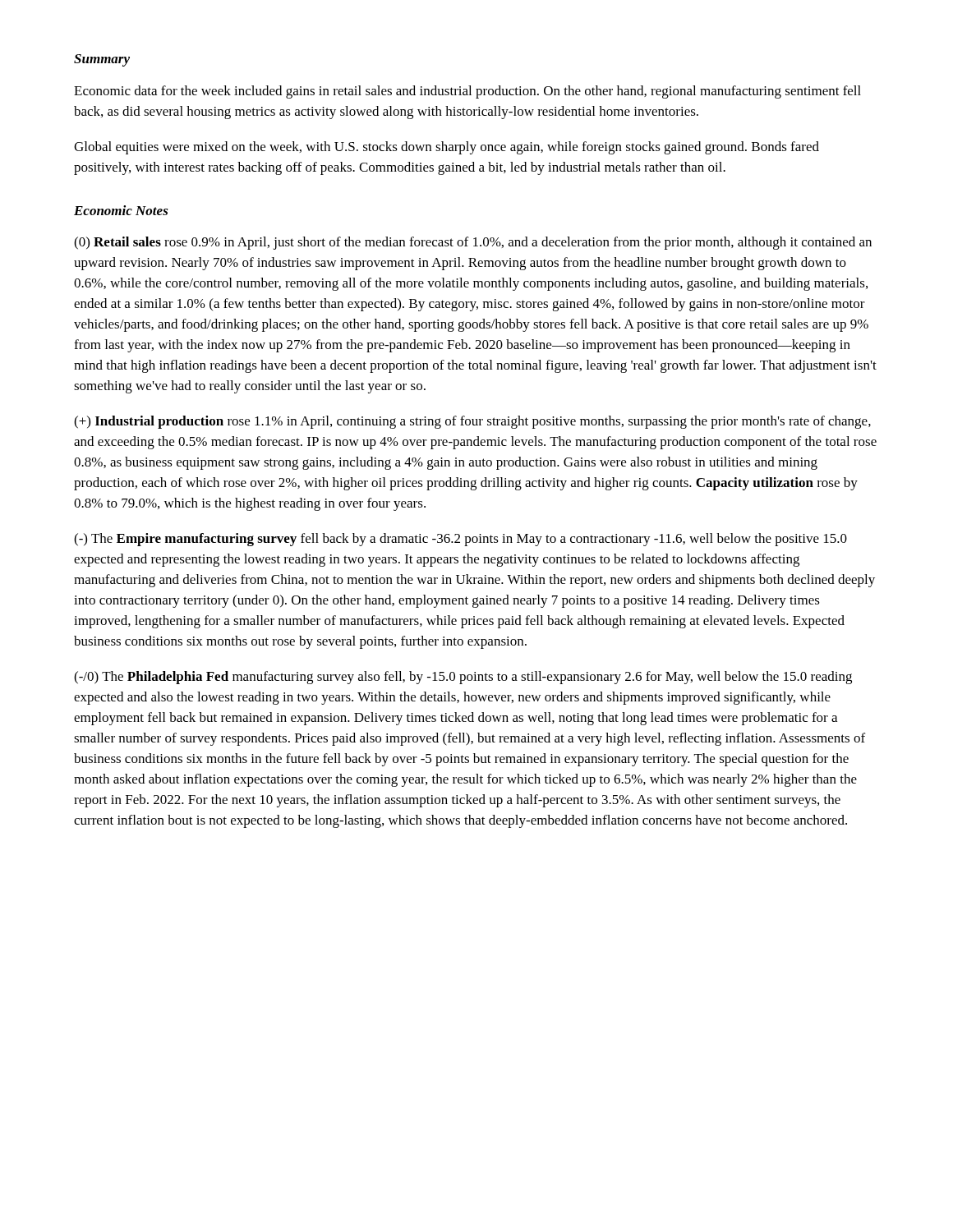Click the passage that begins "(+) Industrial production rose 1.1% in April, continuing"

pos(475,462)
